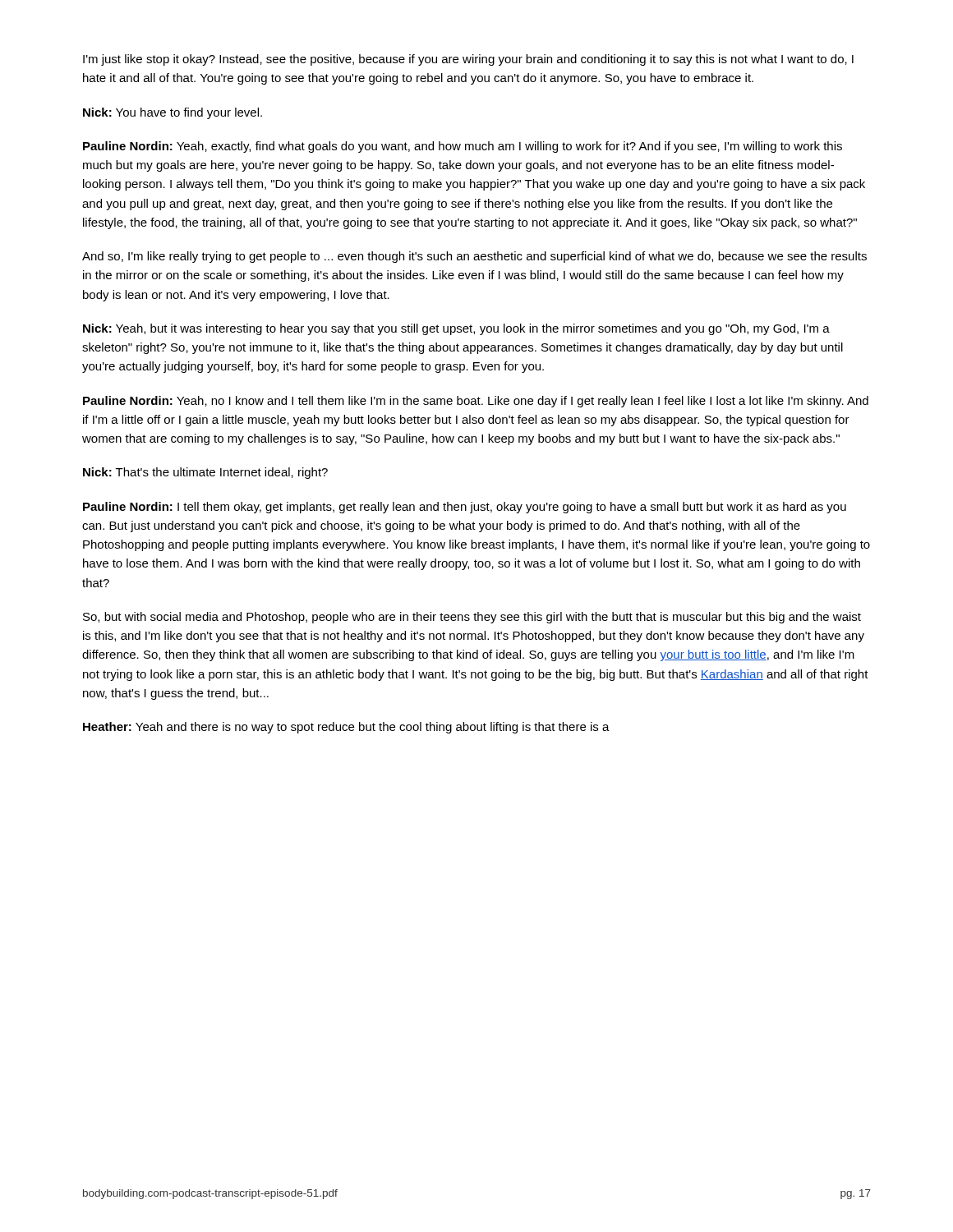The height and width of the screenshot is (1232, 953).
Task: Select the text block with the text "Heather: Yeah and"
Action: (346, 726)
